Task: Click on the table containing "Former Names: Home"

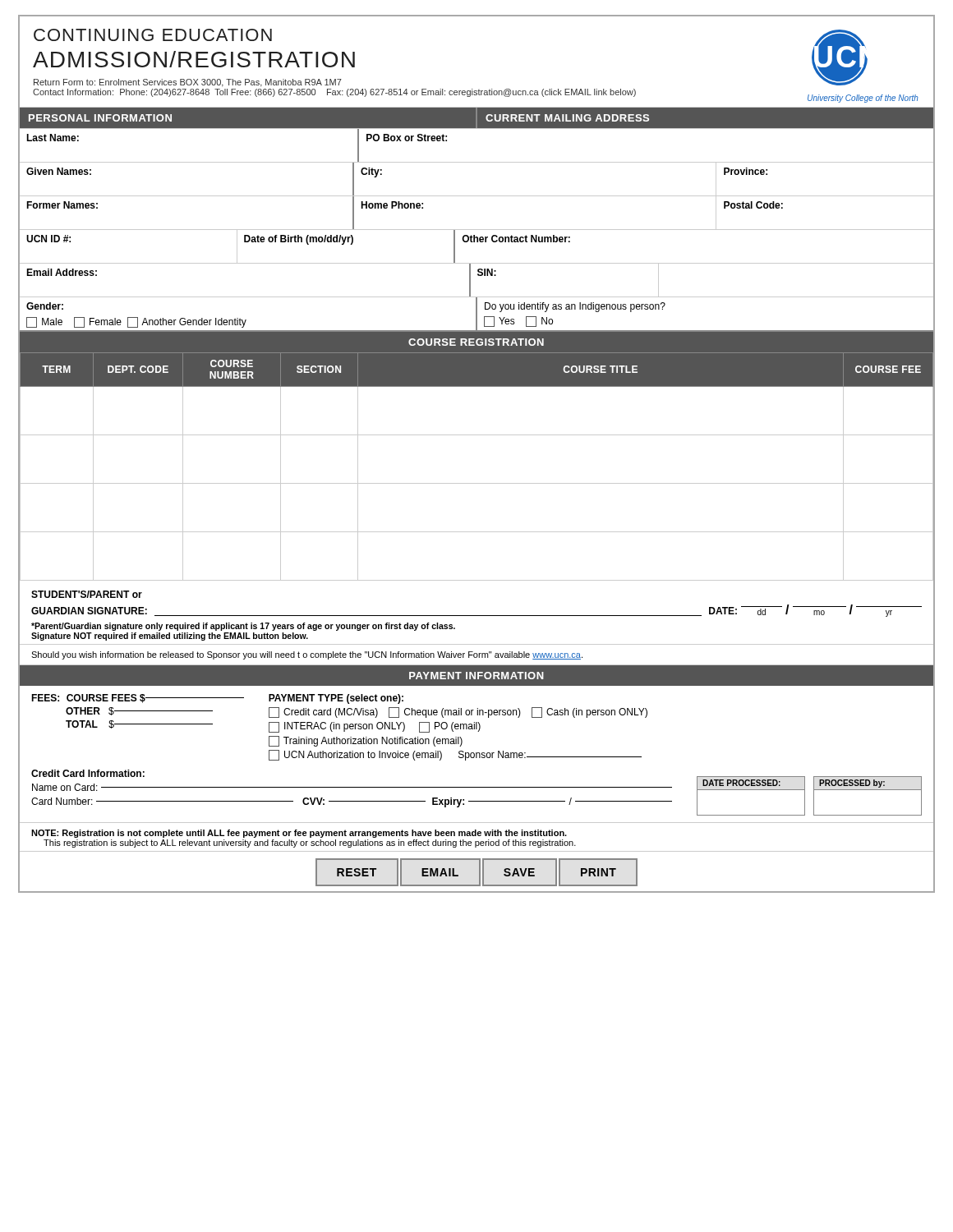Action: [x=476, y=213]
